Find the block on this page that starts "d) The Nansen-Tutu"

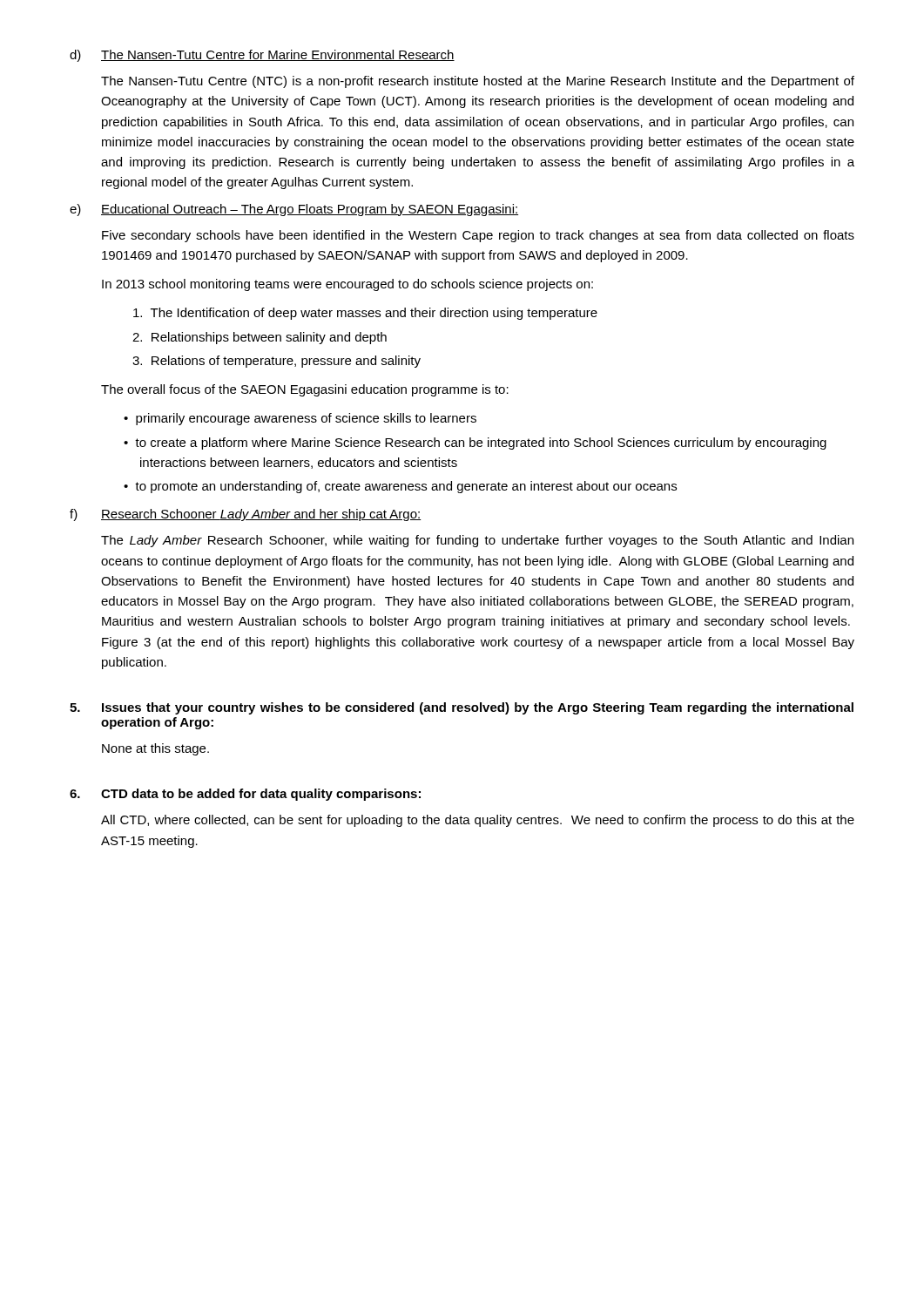tap(262, 54)
